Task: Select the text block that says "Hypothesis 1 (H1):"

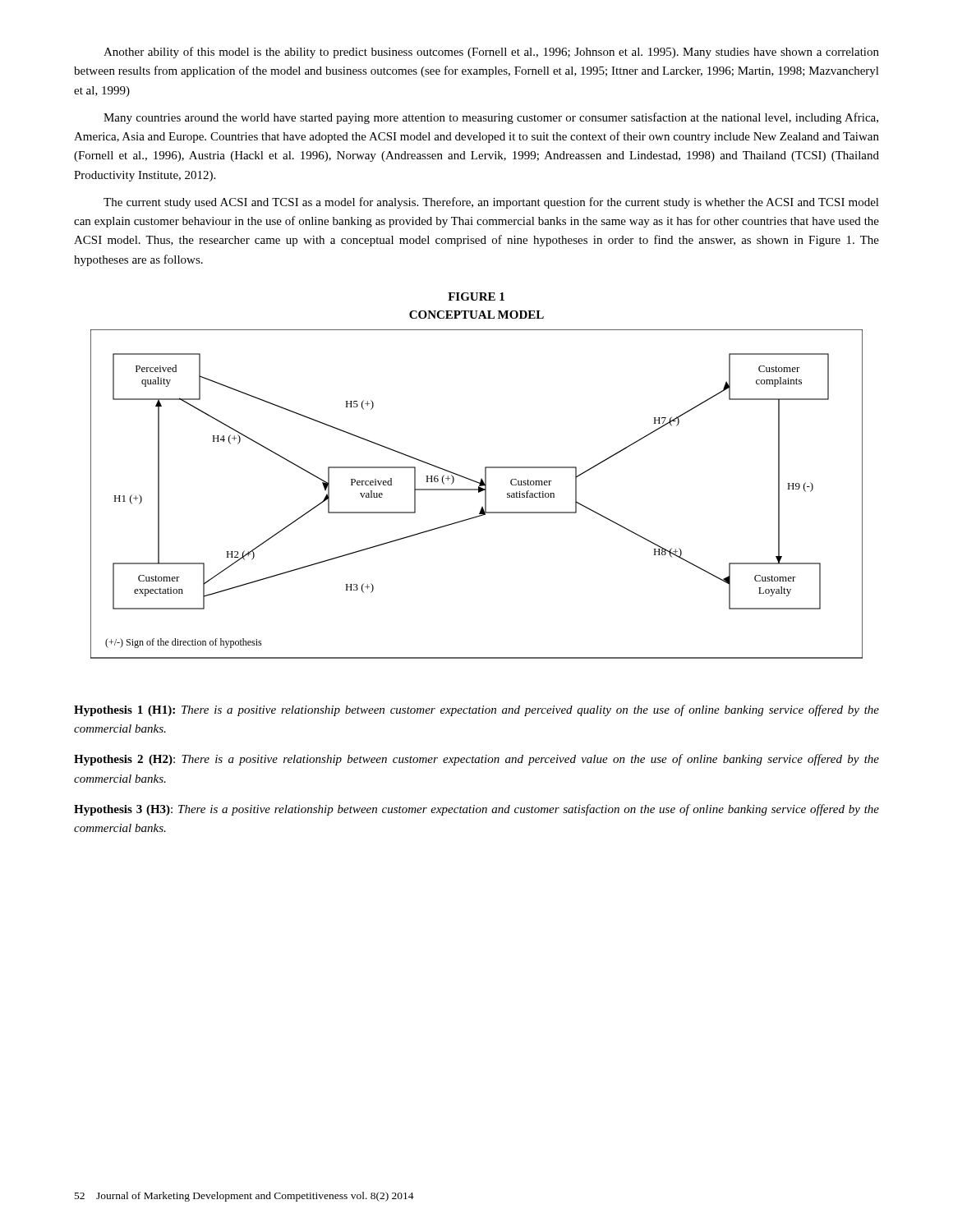Action: pos(476,719)
